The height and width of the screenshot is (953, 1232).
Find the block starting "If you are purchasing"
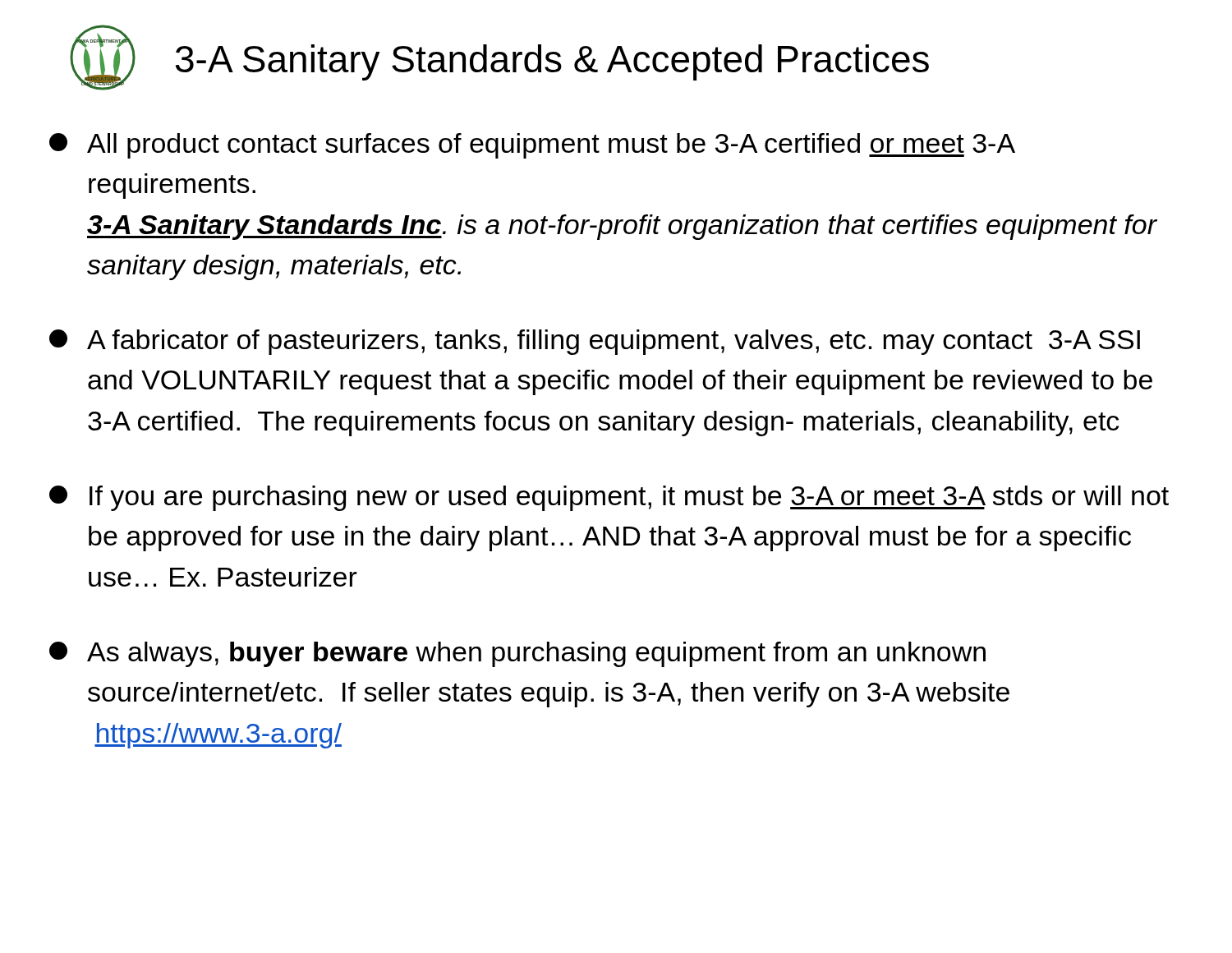pos(616,536)
